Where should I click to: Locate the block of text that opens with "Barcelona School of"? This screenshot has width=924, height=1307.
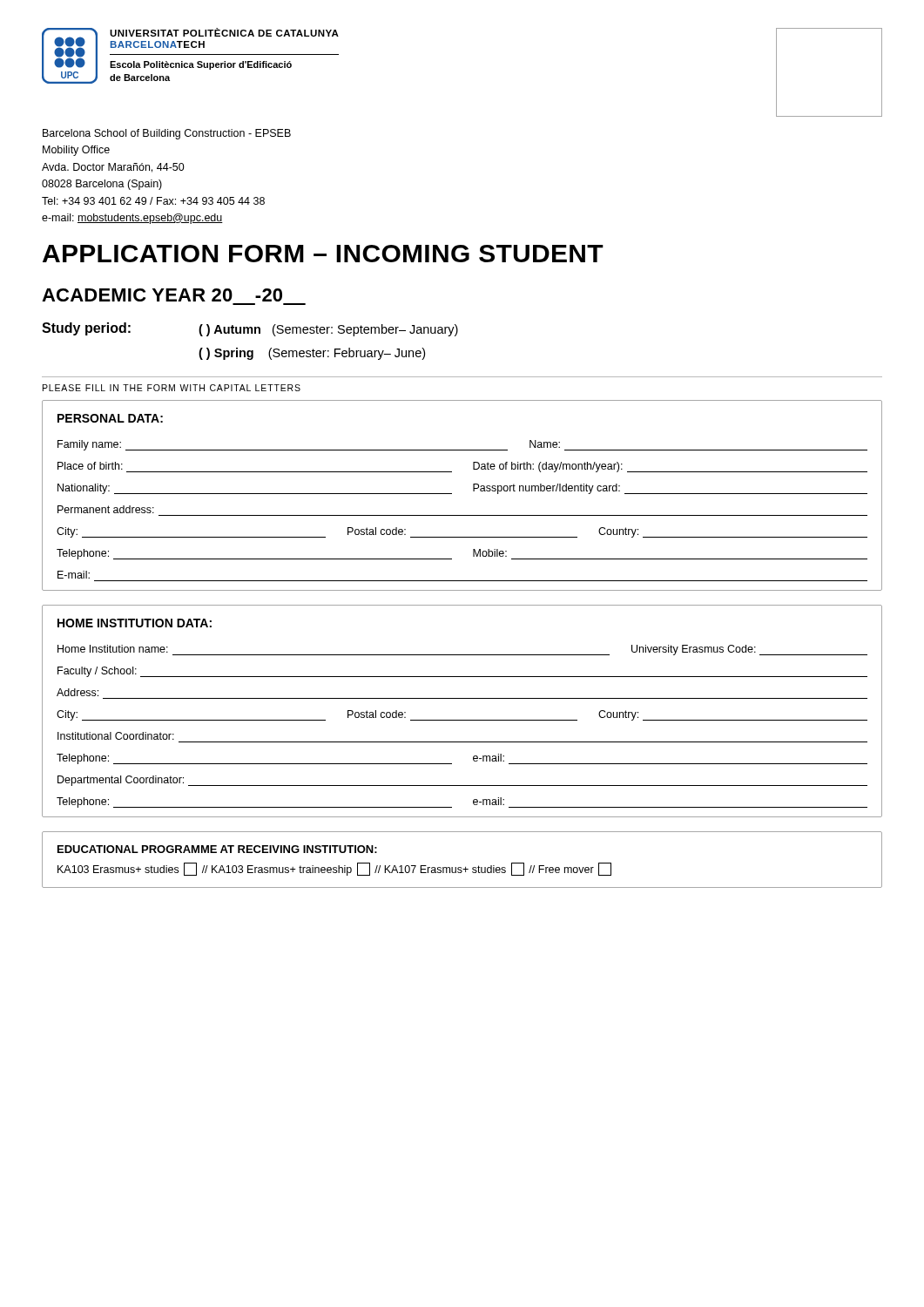coord(166,175)
